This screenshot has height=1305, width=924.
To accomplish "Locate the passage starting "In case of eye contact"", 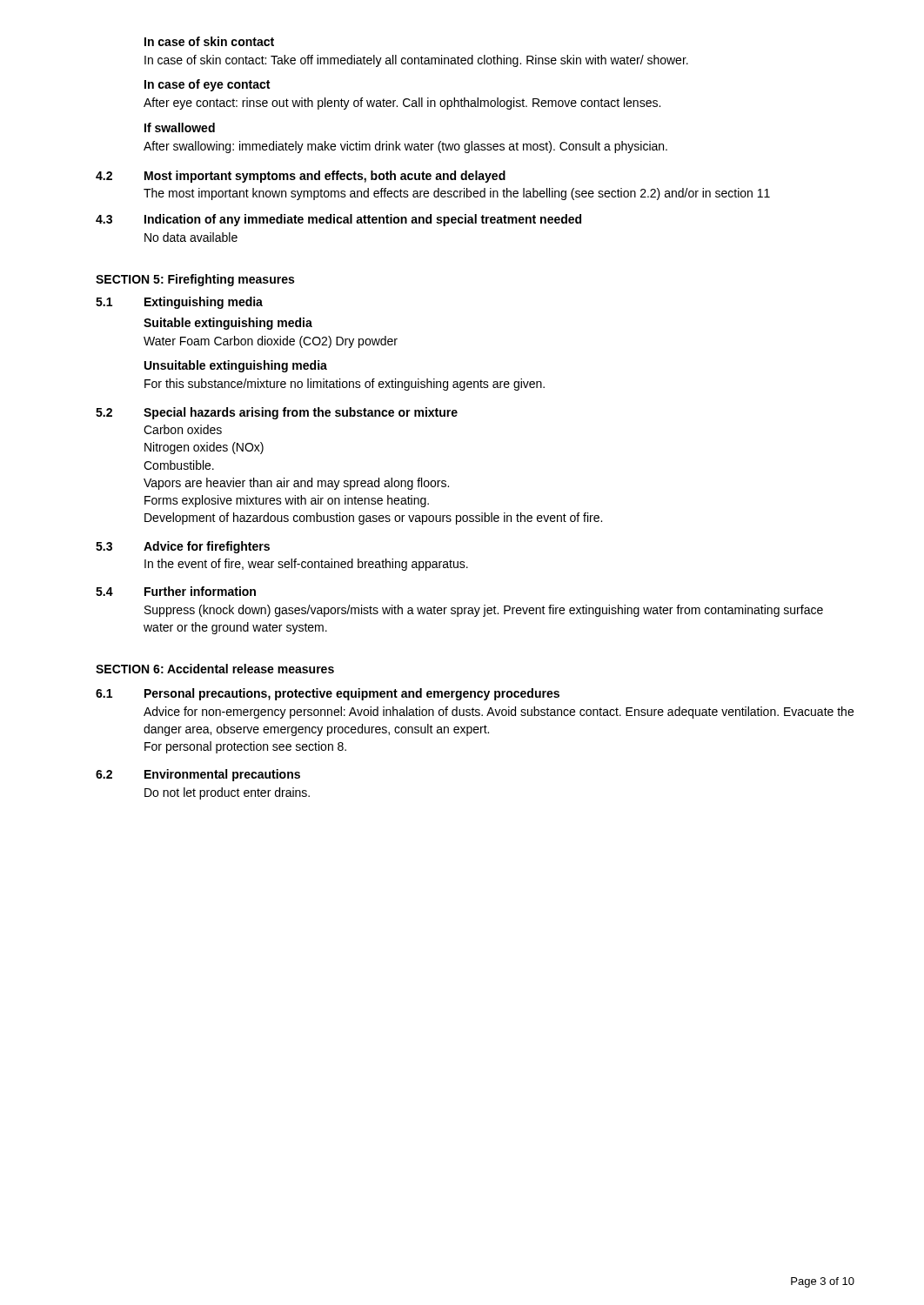I will click(x=207, y=85).
